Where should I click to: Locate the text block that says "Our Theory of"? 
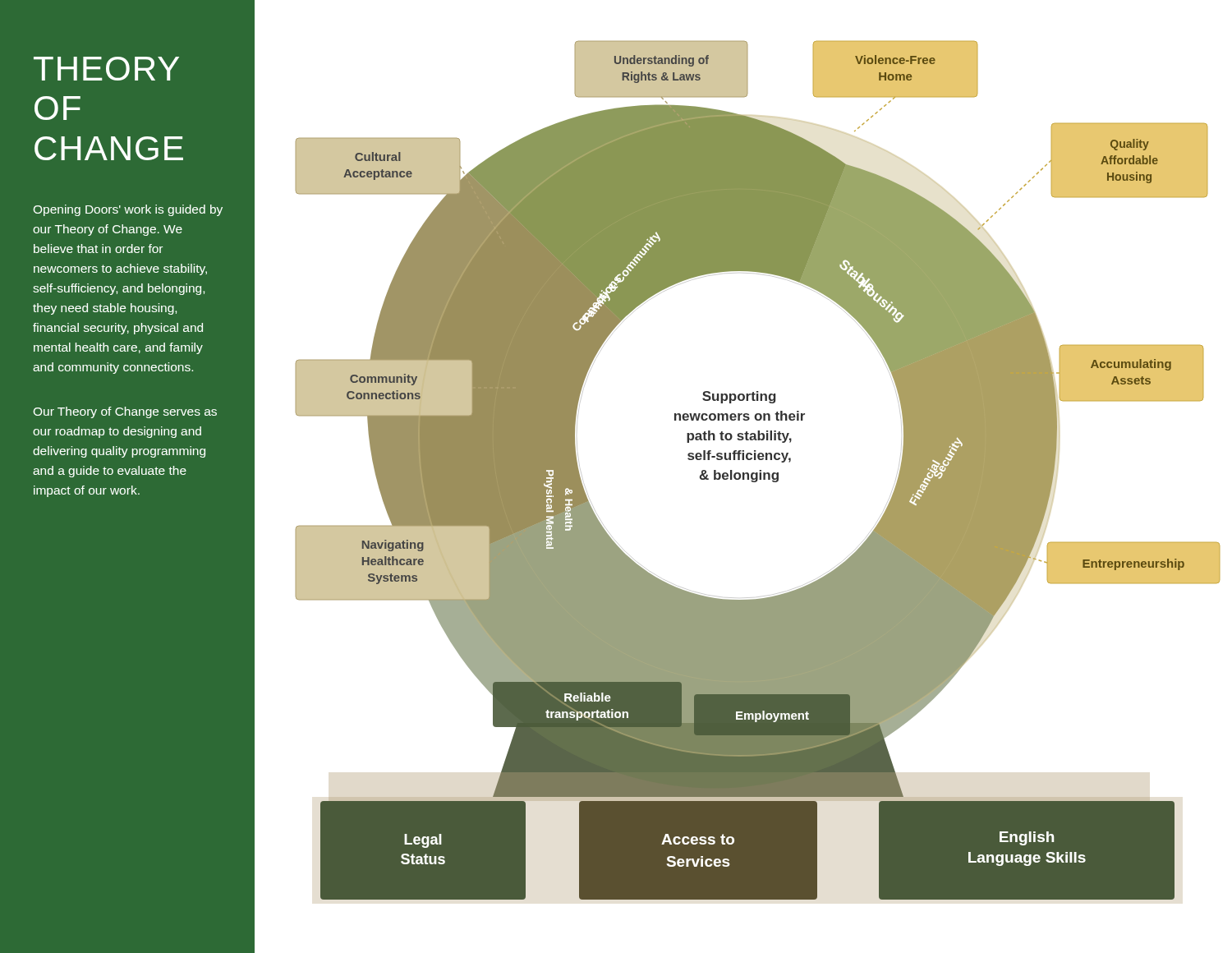(125, 451)
